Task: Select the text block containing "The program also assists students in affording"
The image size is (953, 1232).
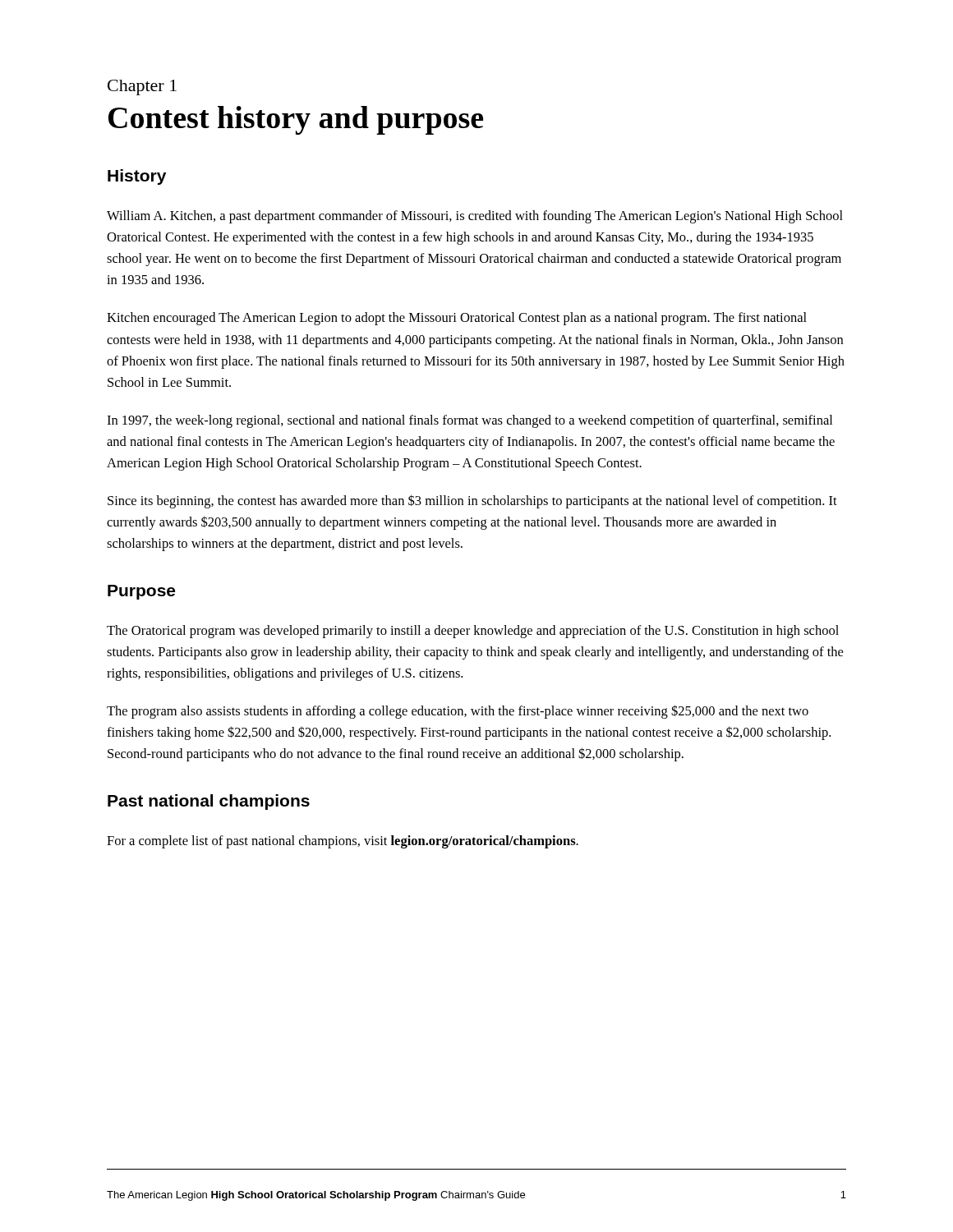Action: [469, 732]
